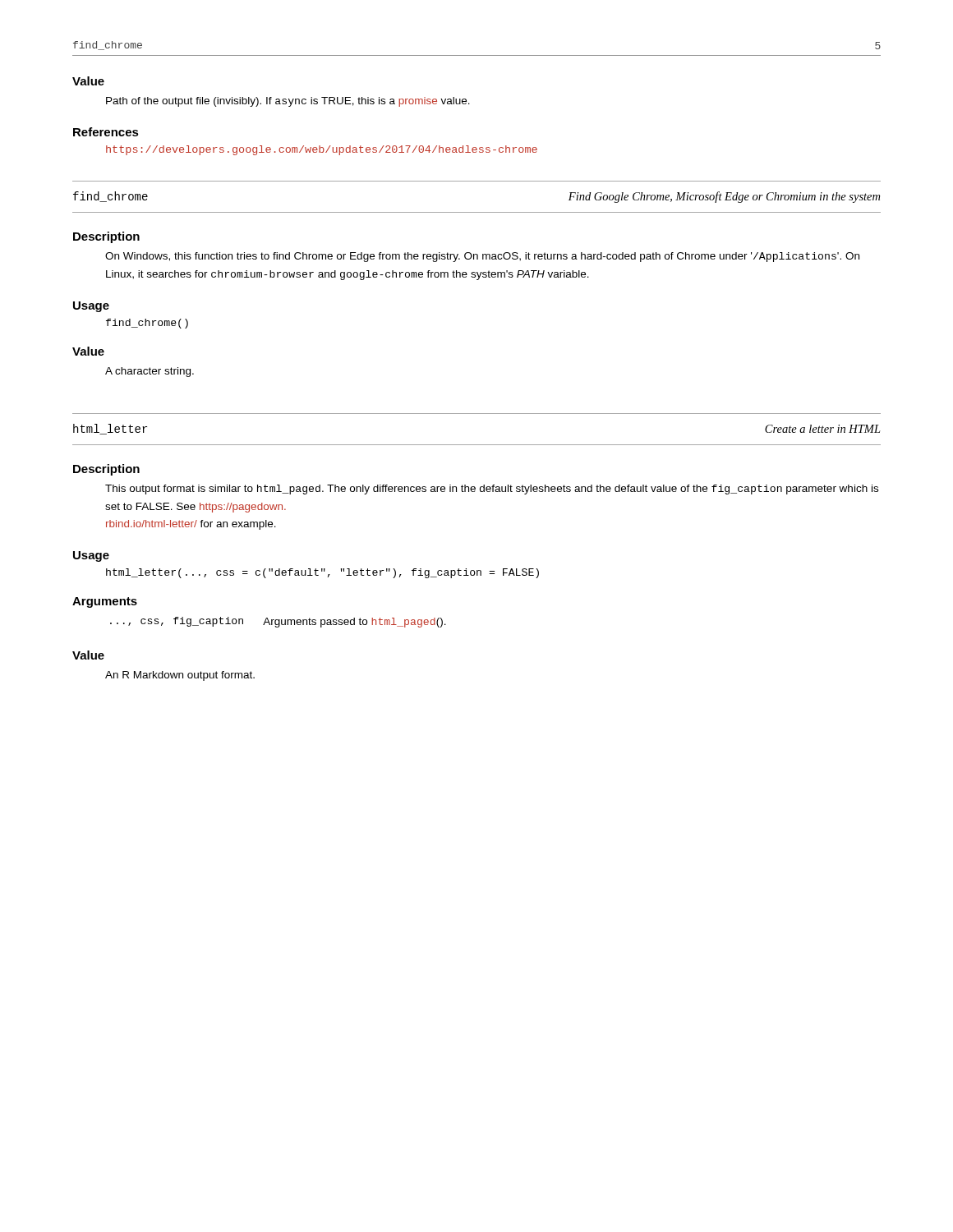The height and width of the screenshot is (1232, 953).
Task: Where is the passage that starts "This output format is"?
Action: tap(492, 490)
